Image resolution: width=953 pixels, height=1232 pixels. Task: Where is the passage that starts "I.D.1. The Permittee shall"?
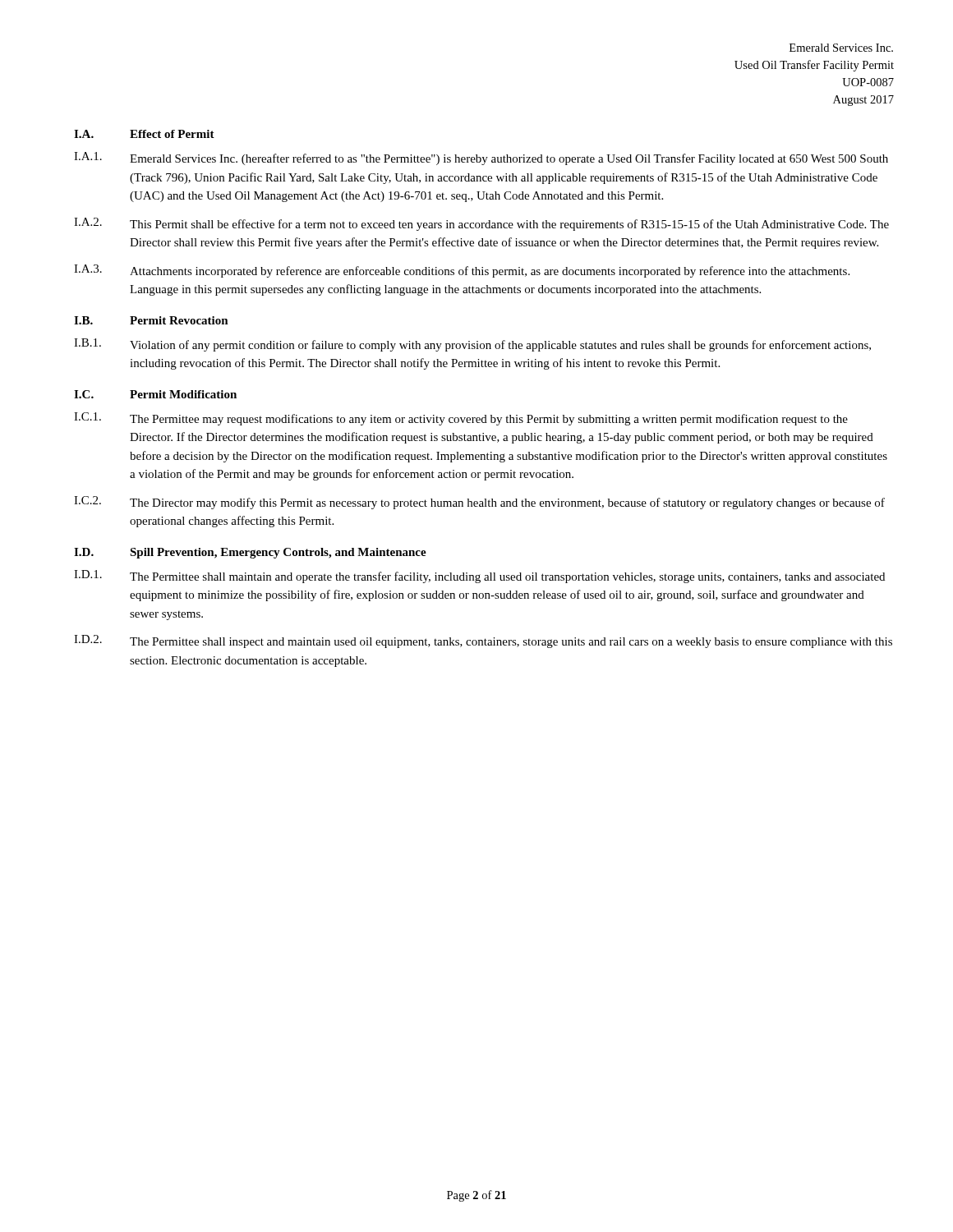coord(484,595)
